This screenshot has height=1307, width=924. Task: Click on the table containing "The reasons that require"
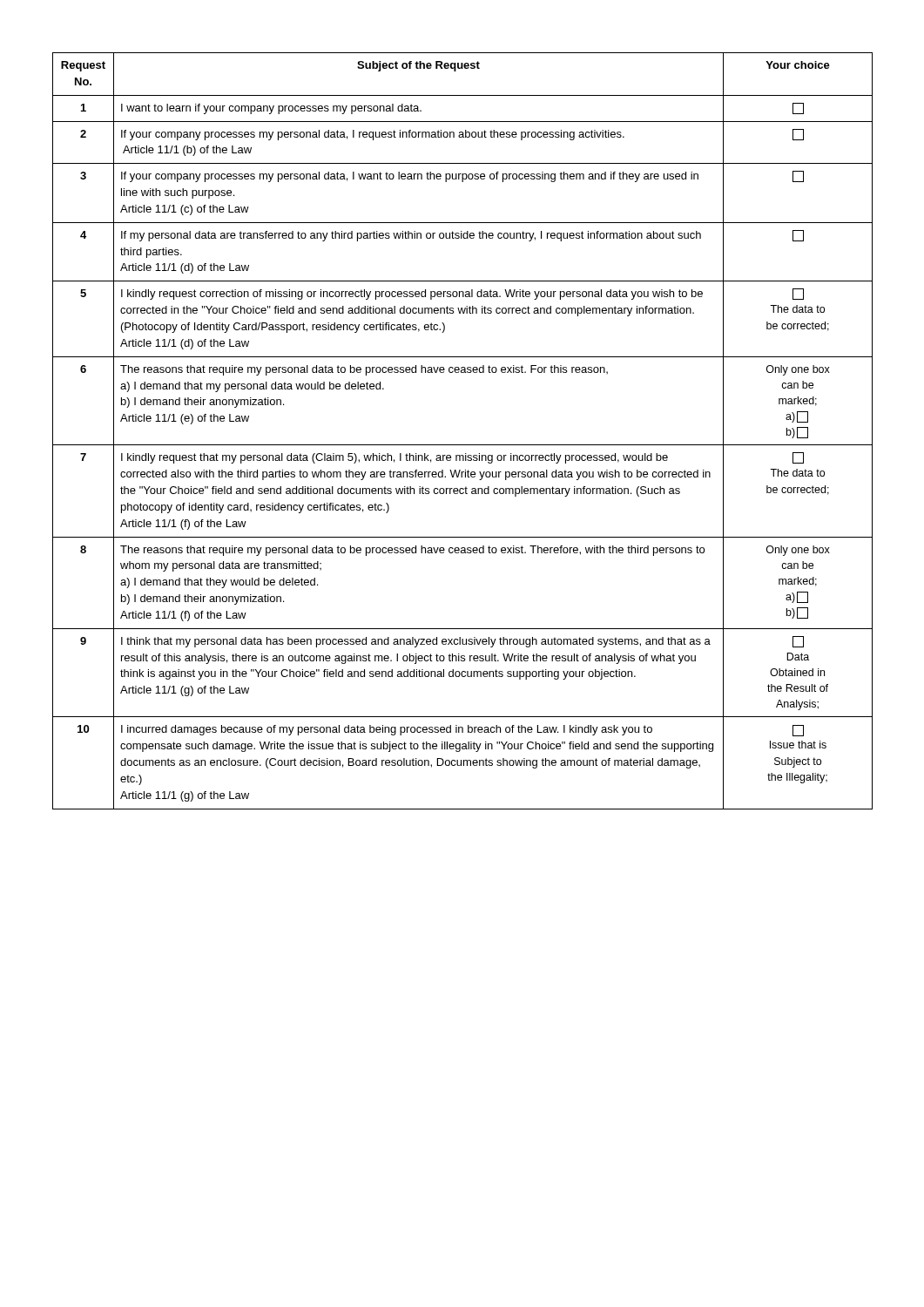(462, 431)
